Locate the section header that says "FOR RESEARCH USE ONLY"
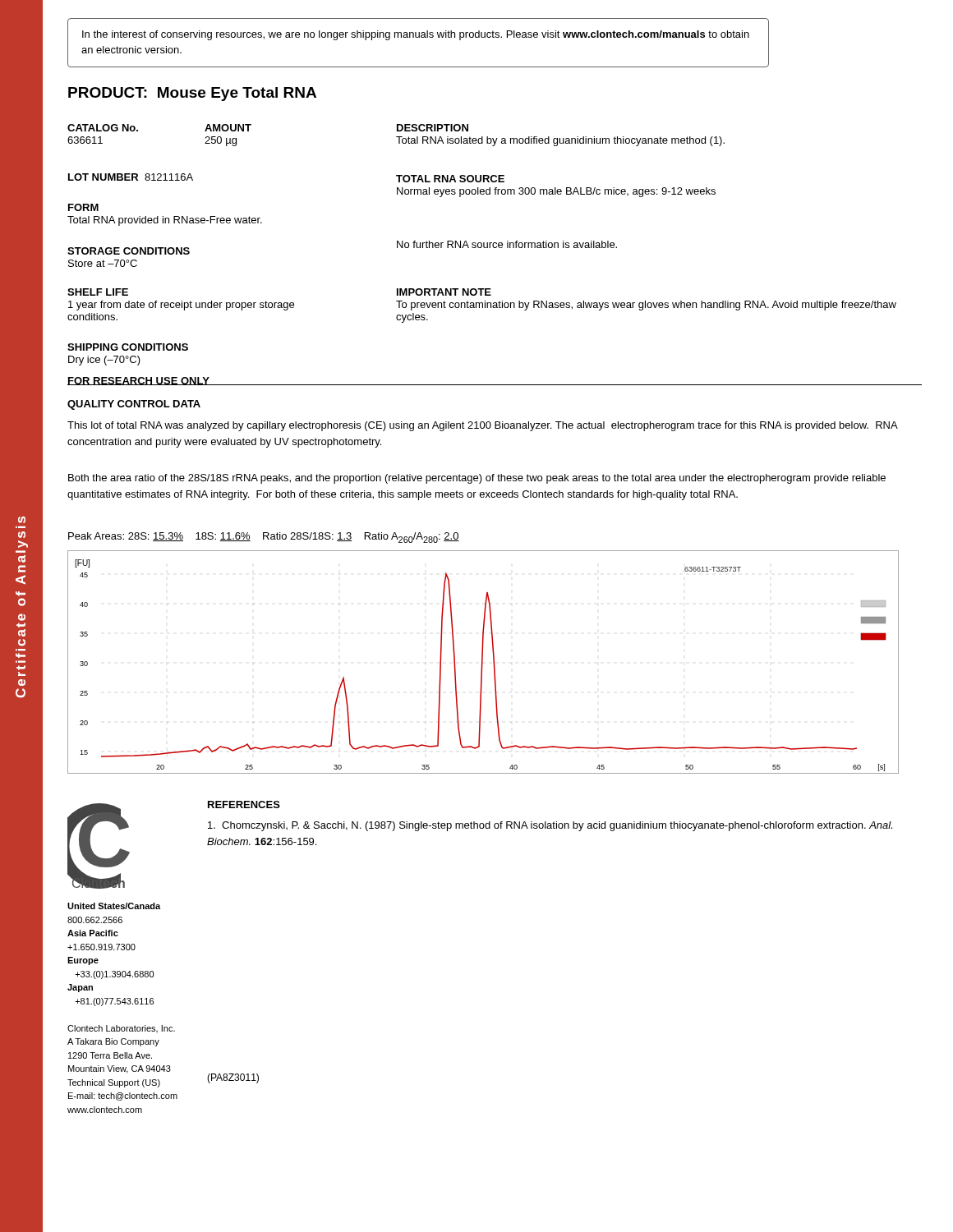Viewport: 953px width, 1232px height. click(138, 381)
